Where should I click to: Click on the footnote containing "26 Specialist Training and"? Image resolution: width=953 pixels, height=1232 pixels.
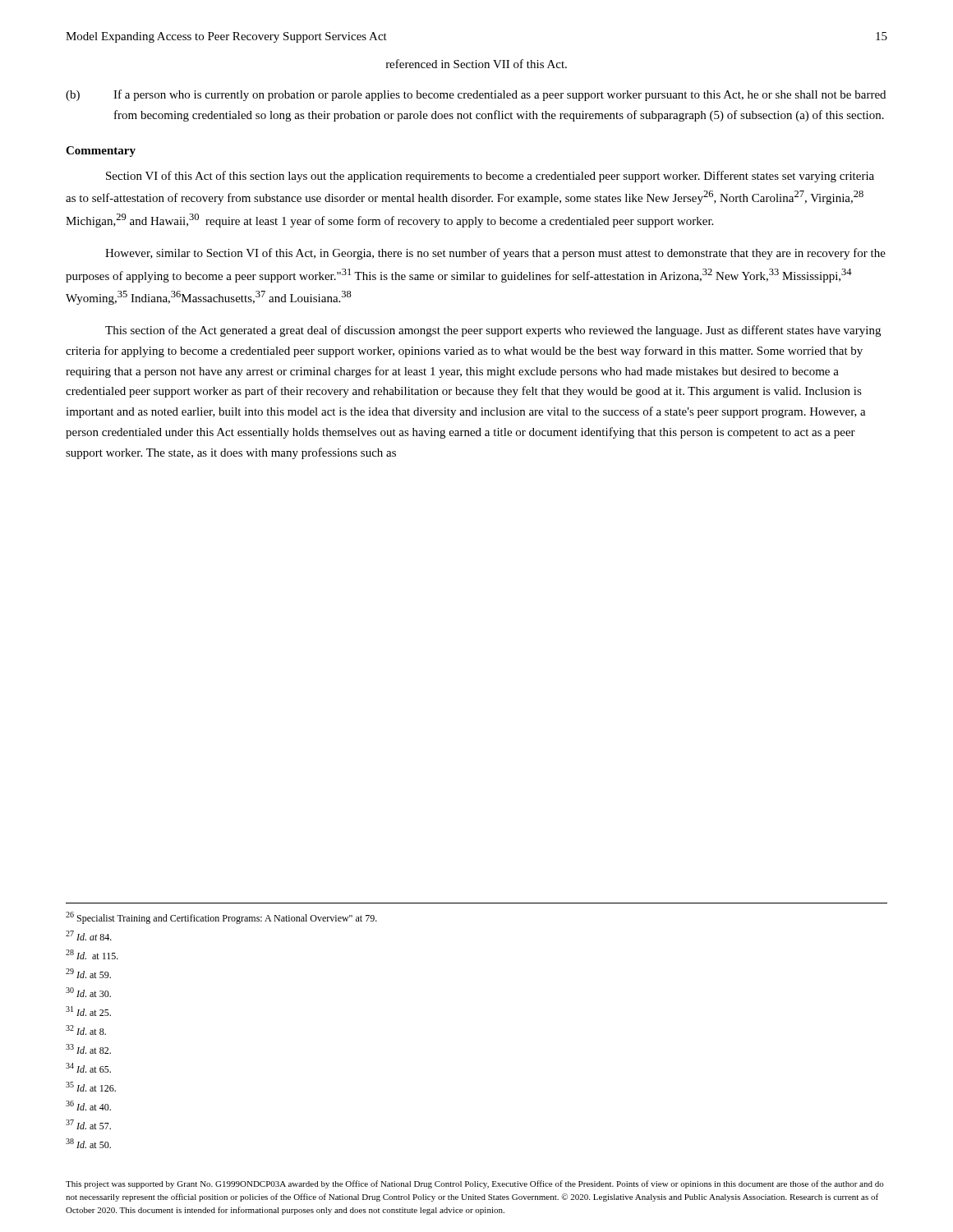(x=221, y=918)
